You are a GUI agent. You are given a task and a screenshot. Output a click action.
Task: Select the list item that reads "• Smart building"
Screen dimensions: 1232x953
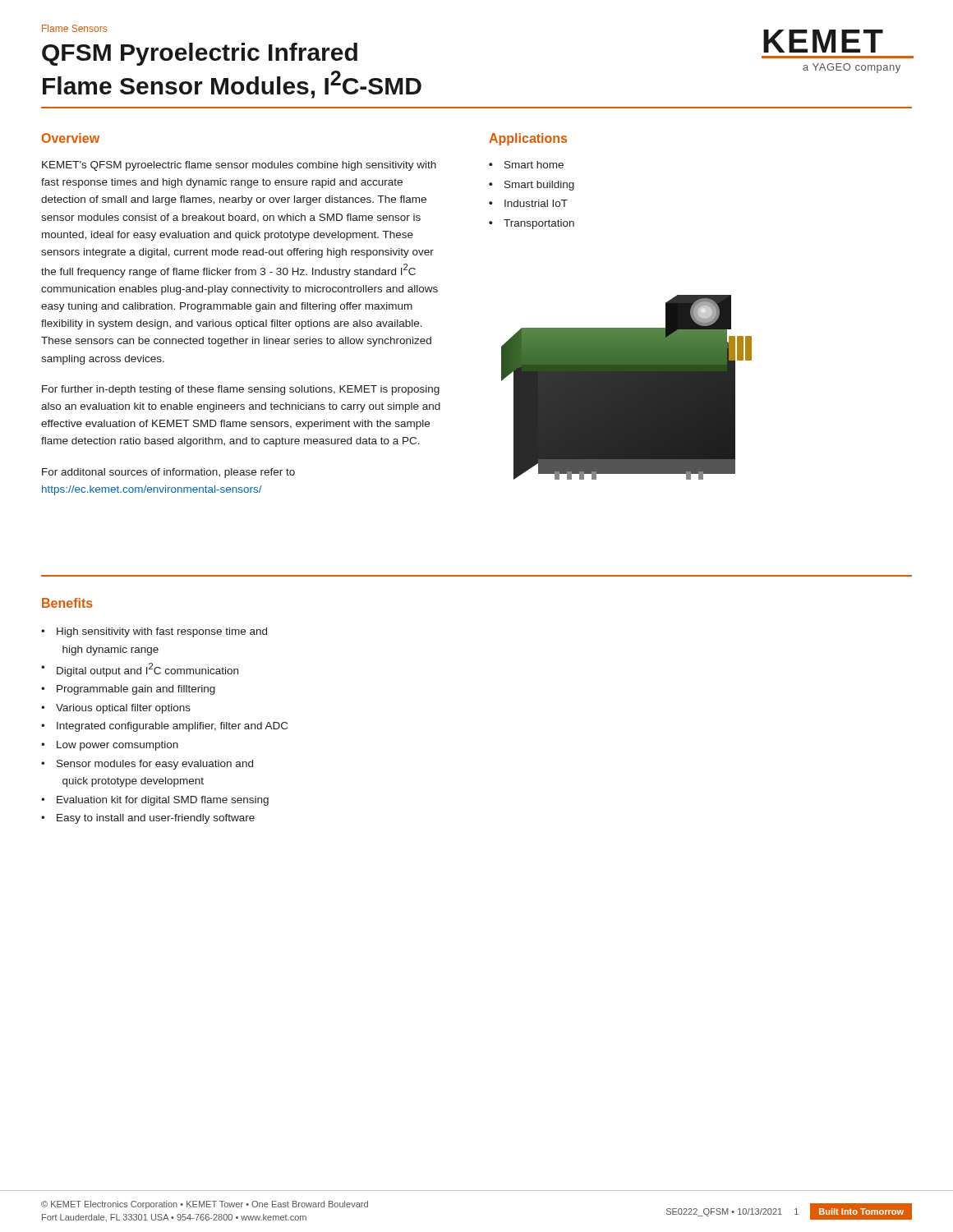tap(532, 184)
